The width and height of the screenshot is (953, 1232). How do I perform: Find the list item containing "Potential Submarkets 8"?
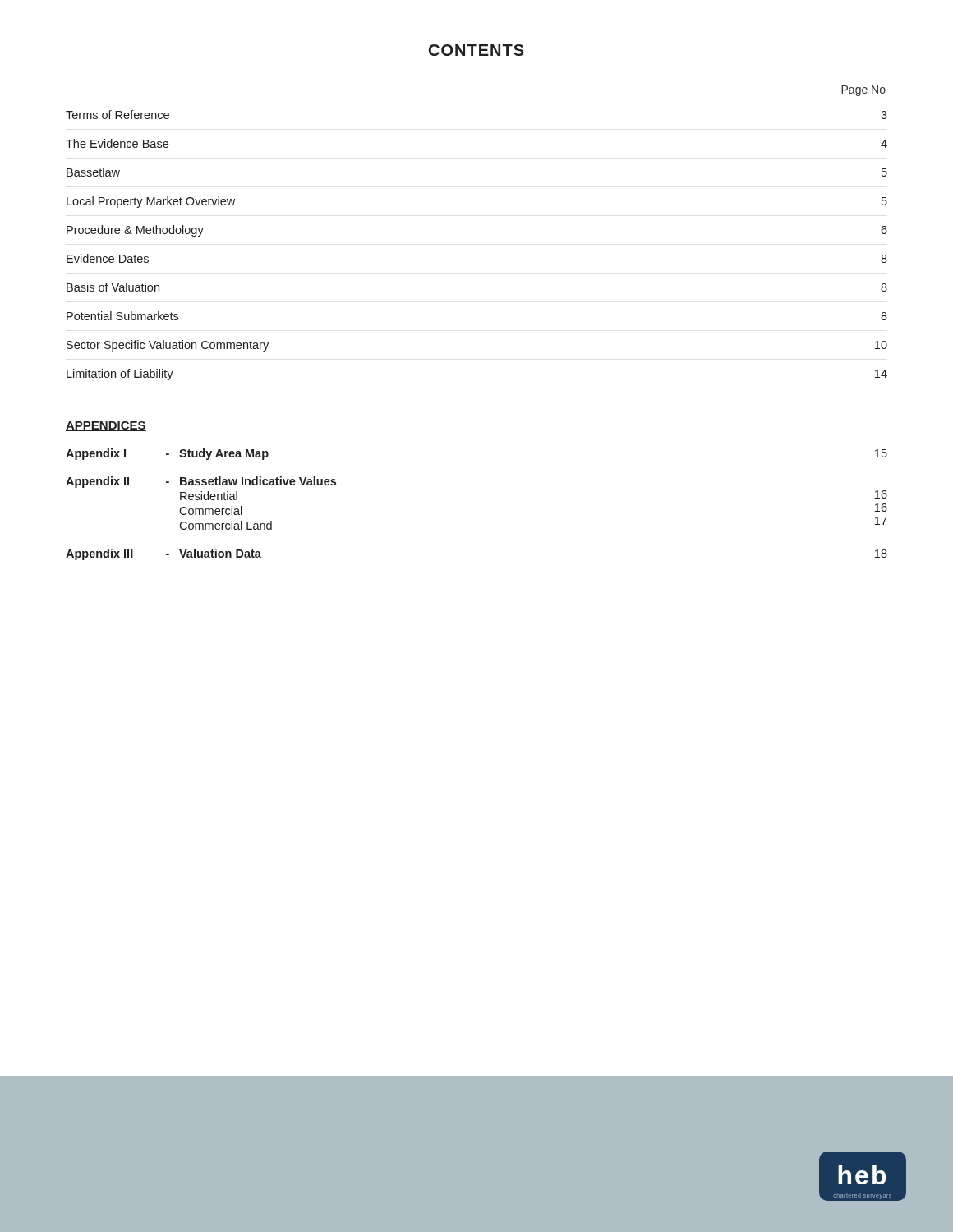pos(120,316)
